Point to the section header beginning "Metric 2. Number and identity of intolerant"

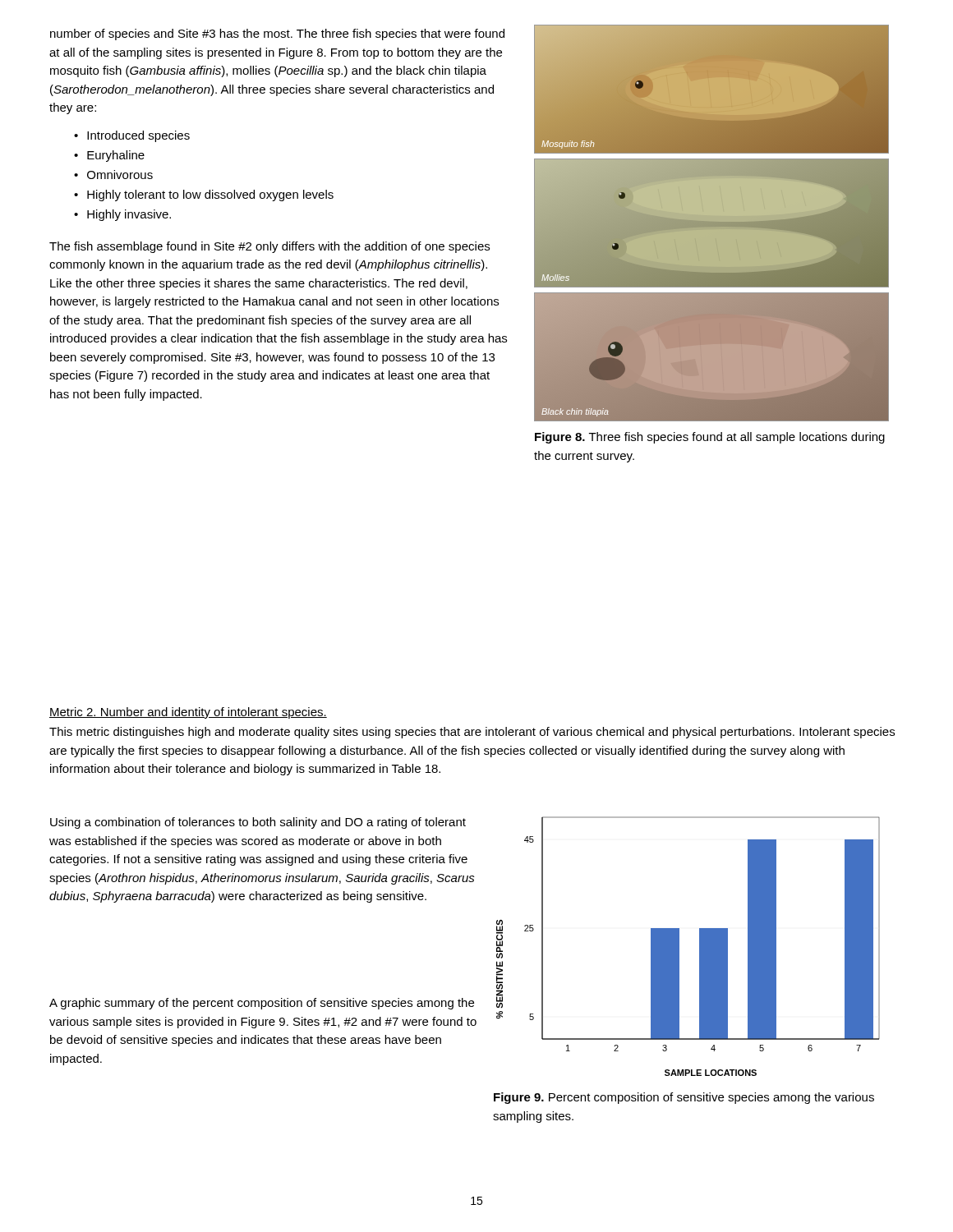[188, 712]
